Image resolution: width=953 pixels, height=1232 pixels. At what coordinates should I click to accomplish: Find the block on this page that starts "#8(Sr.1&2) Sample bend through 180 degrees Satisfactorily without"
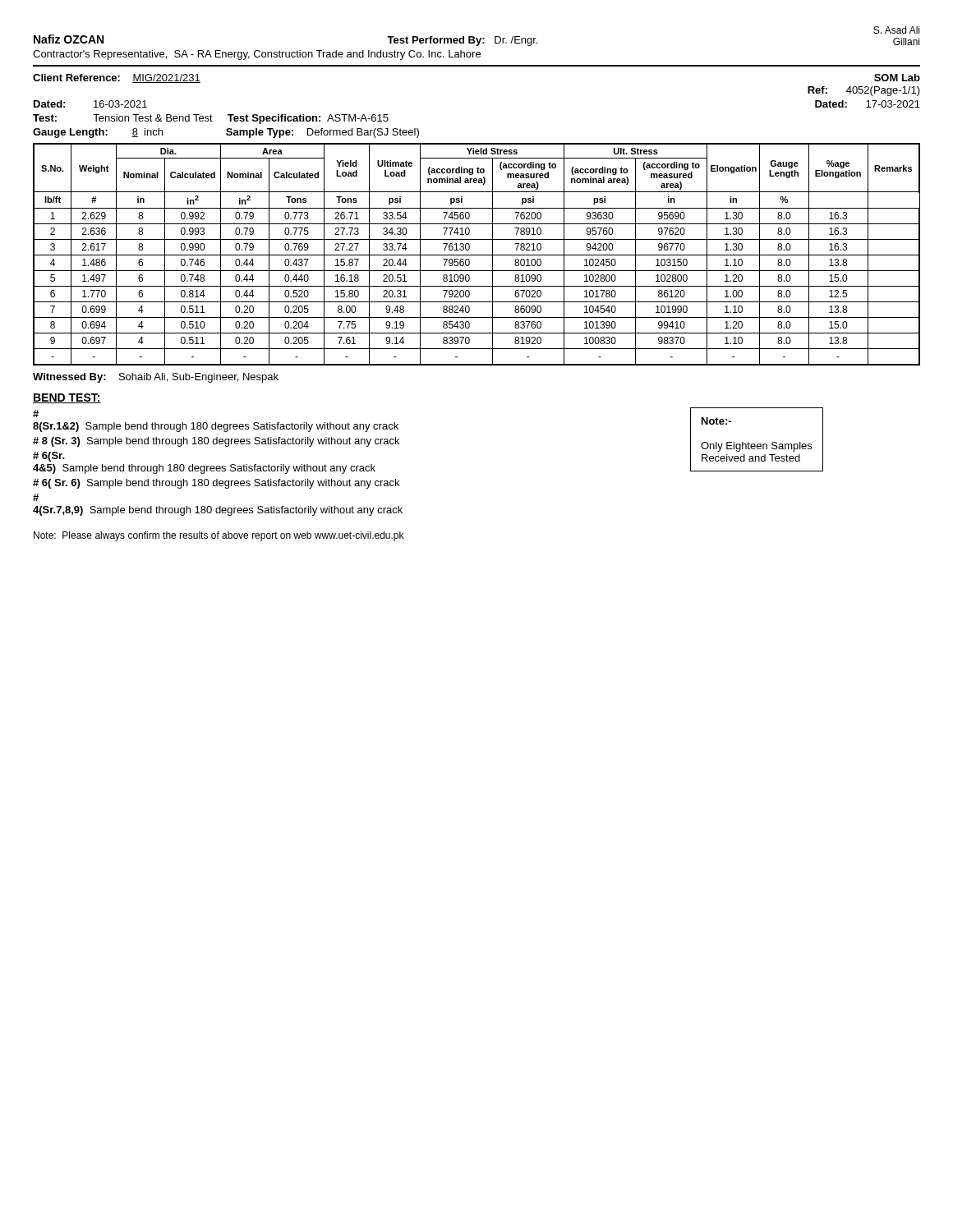tap(216, 419)
